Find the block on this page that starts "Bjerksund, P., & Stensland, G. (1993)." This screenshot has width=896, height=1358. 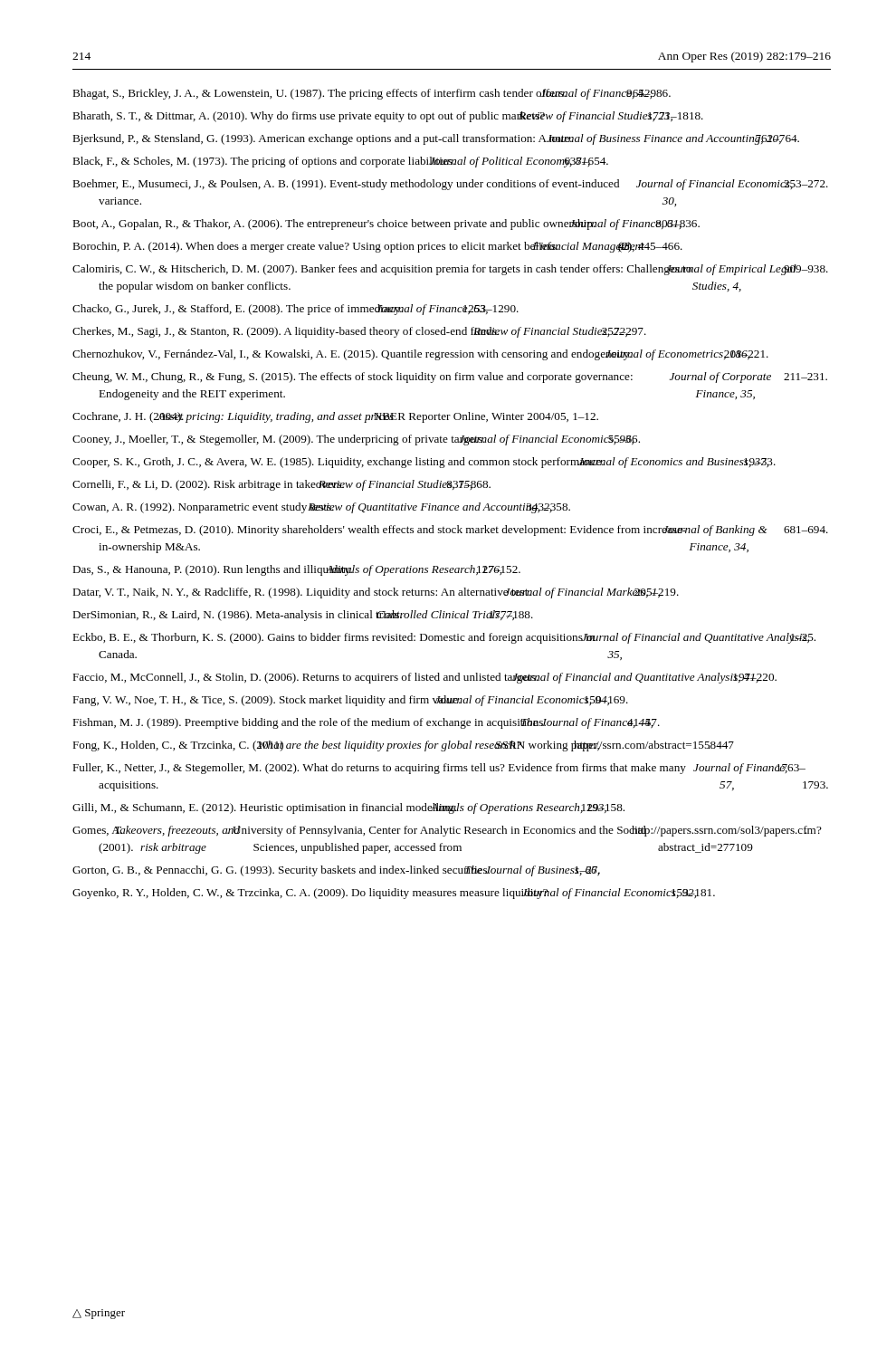(436, 138)
